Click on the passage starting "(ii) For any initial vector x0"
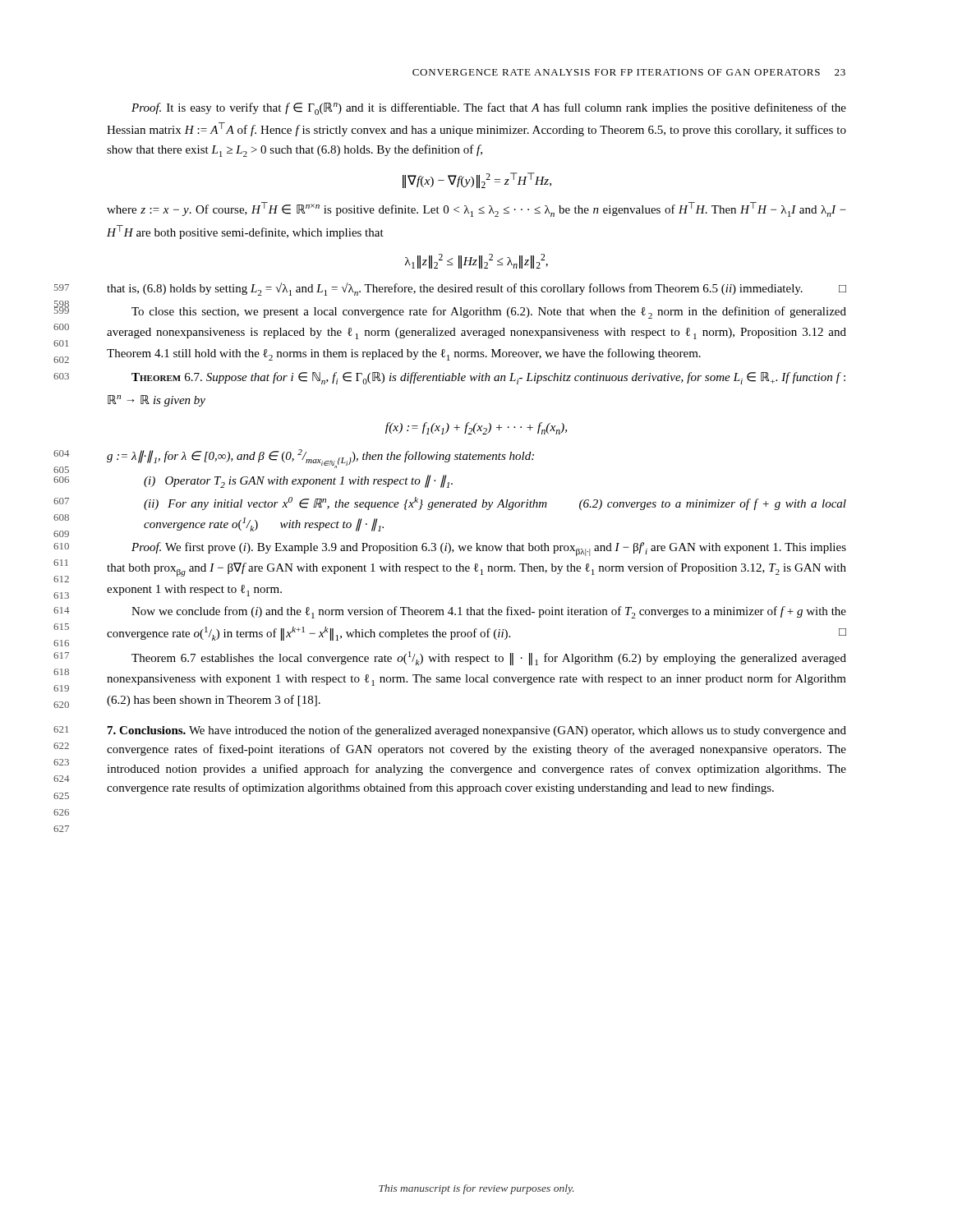The height and width of the screenshot is (1232, 953). pyautogui.click(x=495, y=514)
